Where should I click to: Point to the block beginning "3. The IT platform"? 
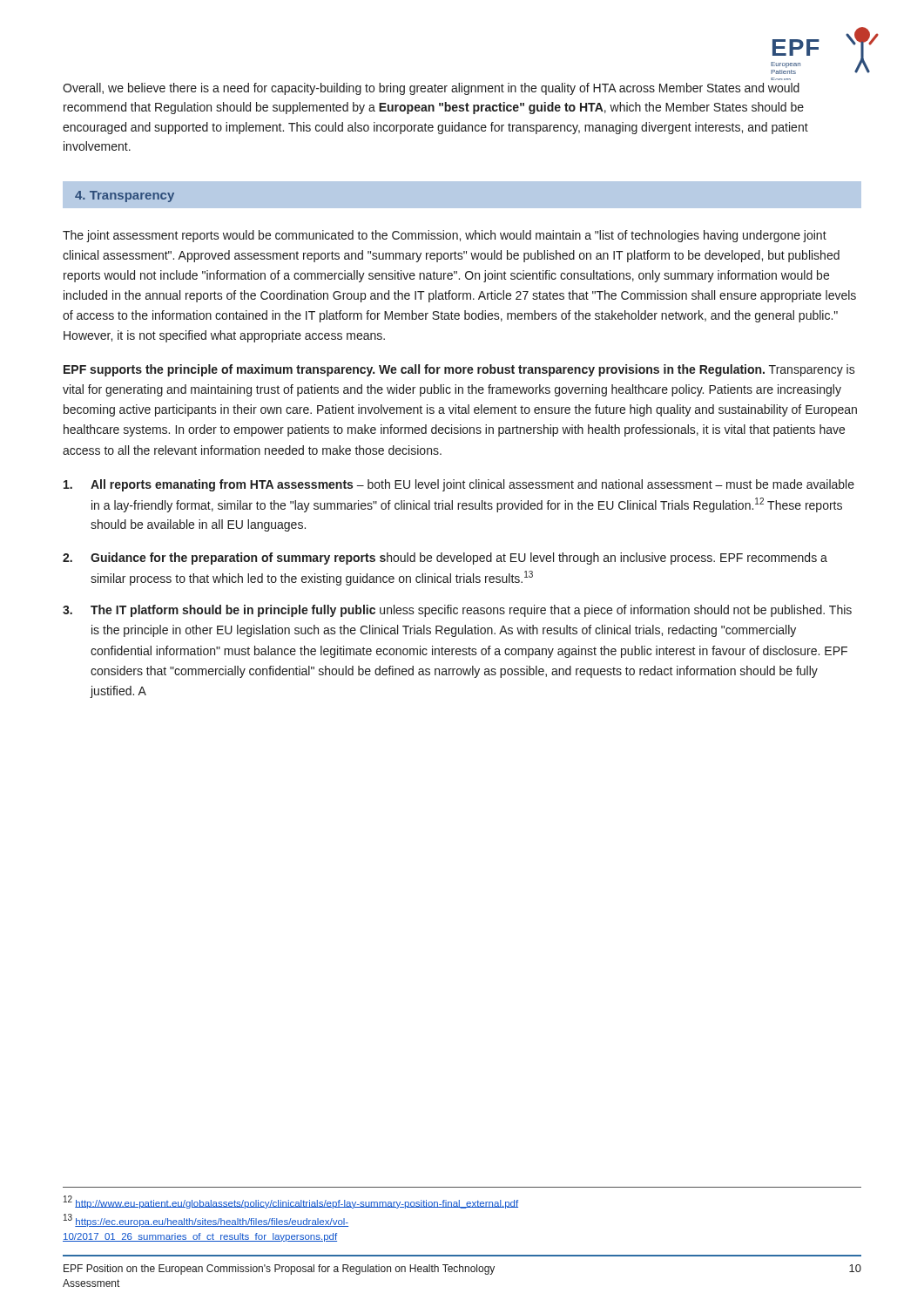pyautogui.click(x=462, y=651)
